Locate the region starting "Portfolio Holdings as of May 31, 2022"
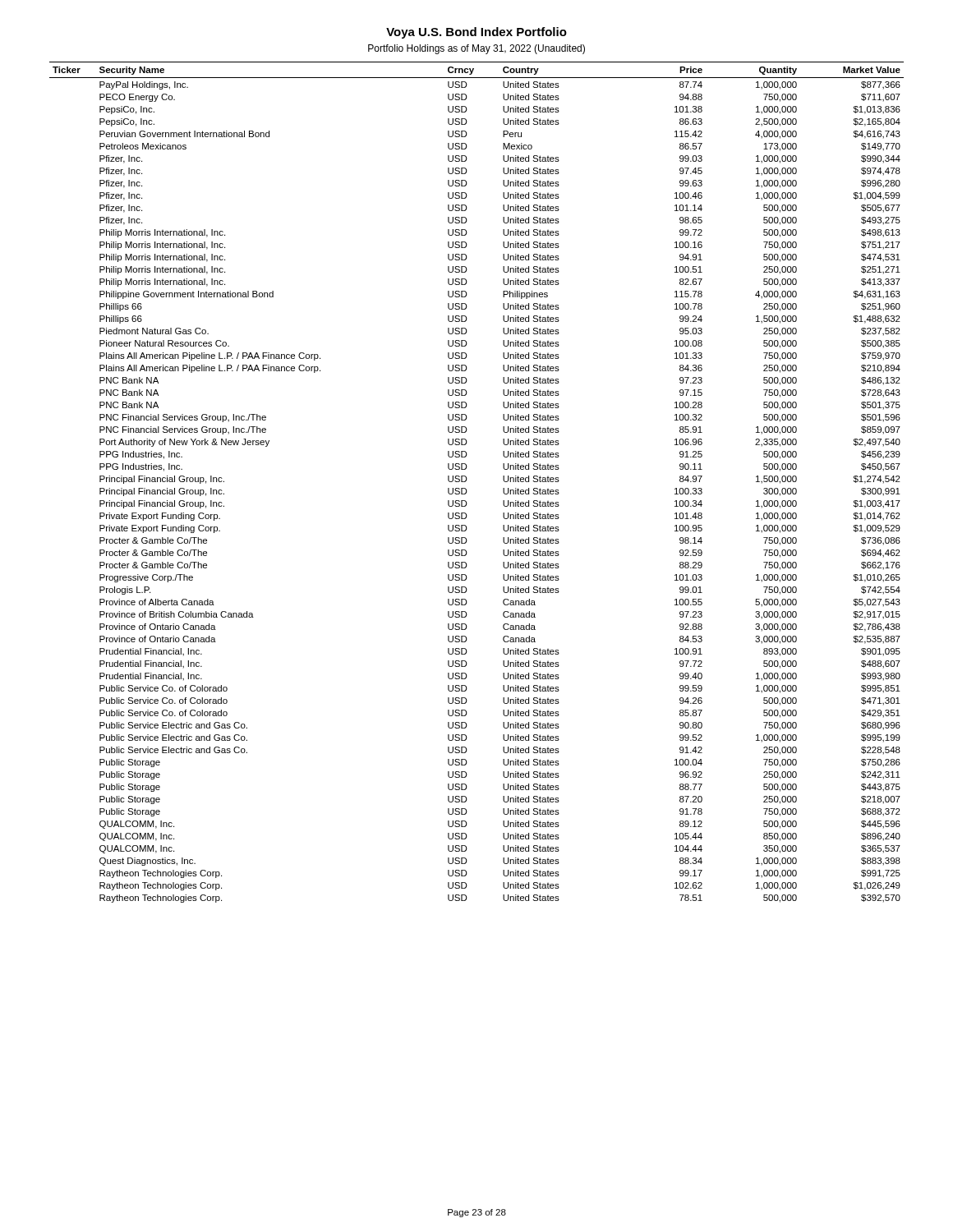 tap(476, 48)
